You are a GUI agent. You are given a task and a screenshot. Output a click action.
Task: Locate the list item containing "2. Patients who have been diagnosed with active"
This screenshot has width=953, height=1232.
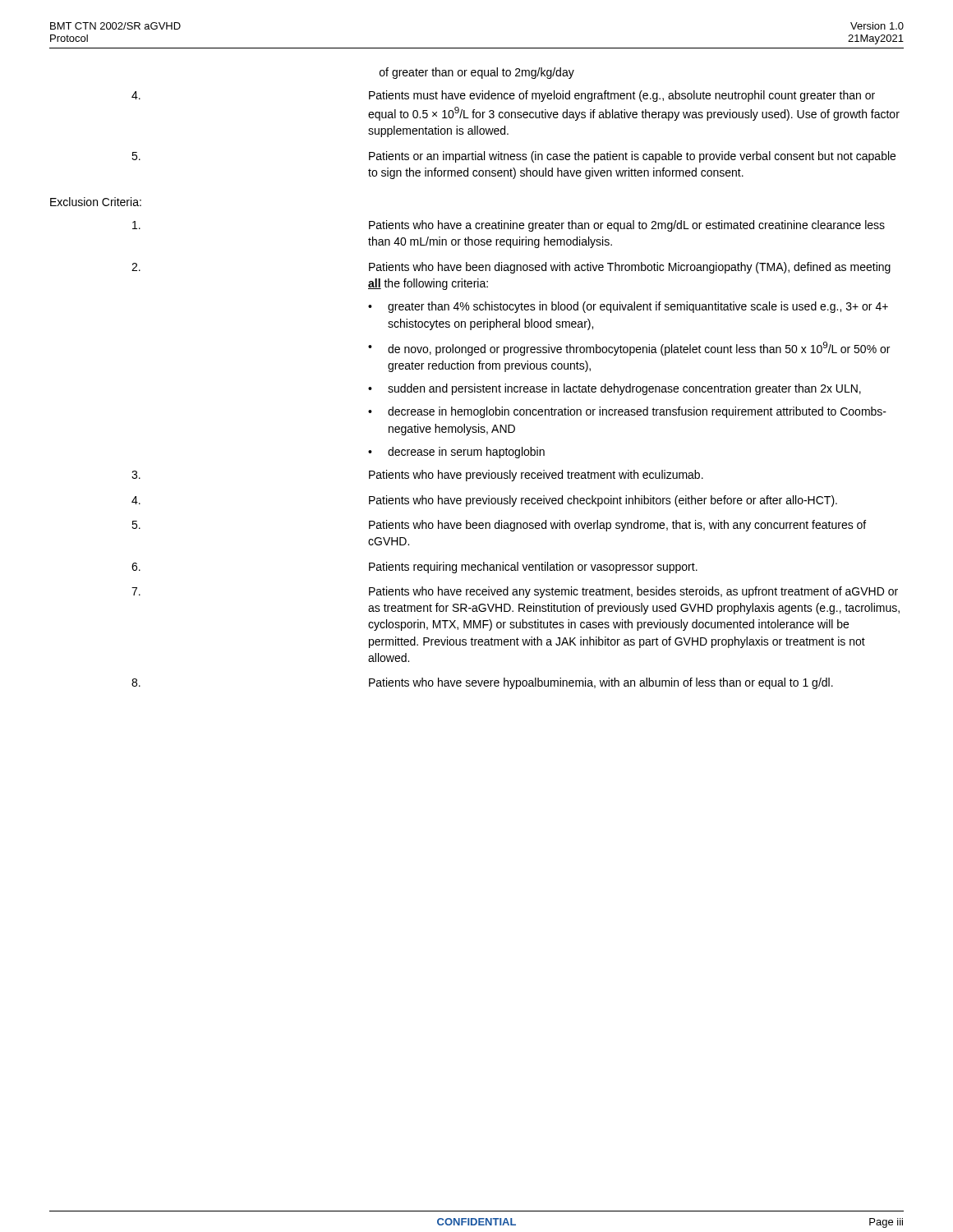pyautogui.click(x=476, y=361)
